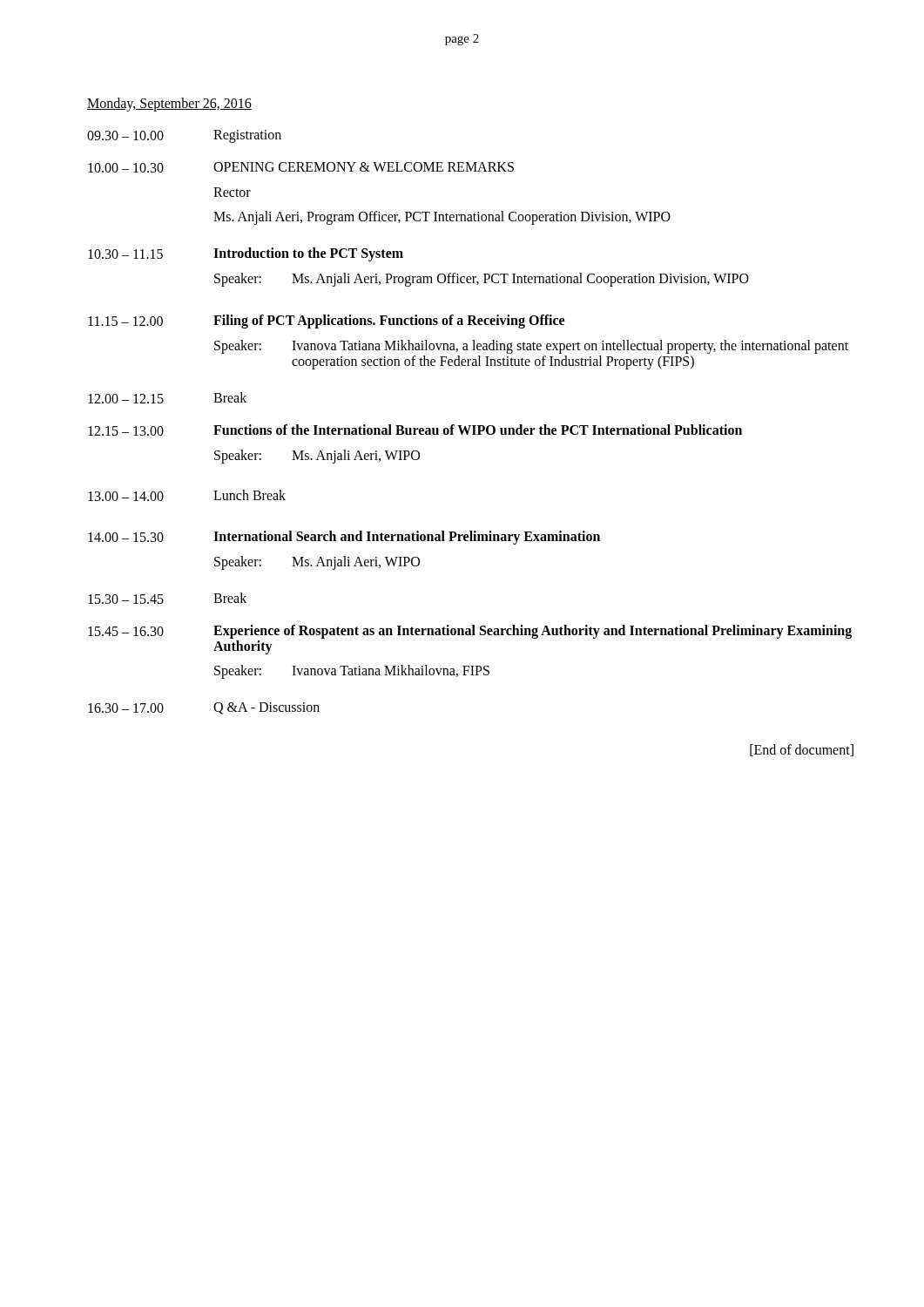Where is the passage that starts "11.15 – 12.00 Filing of PCT"?

[x=471, y=341]
